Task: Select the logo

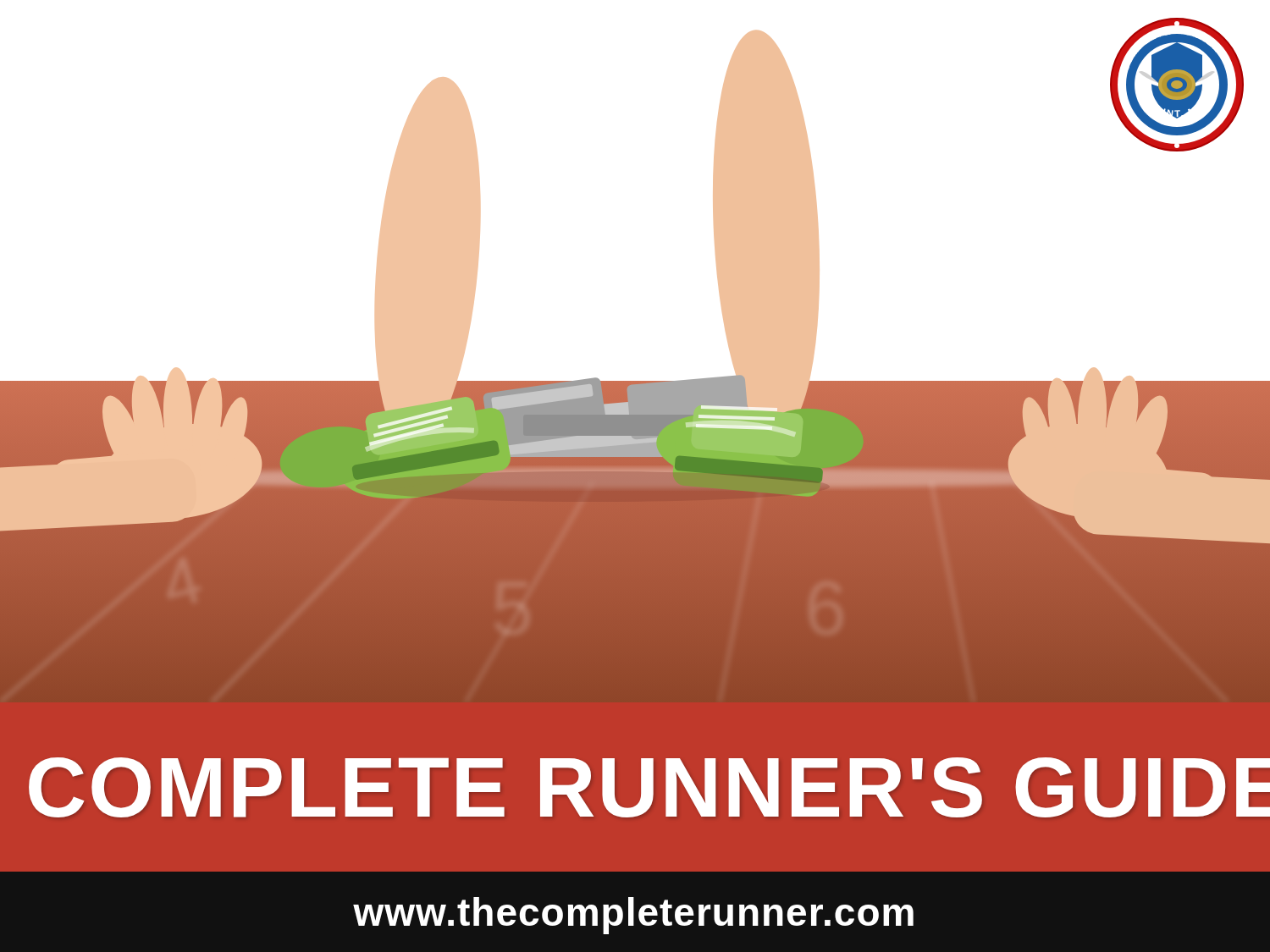Action: (x=1177, y=85)
